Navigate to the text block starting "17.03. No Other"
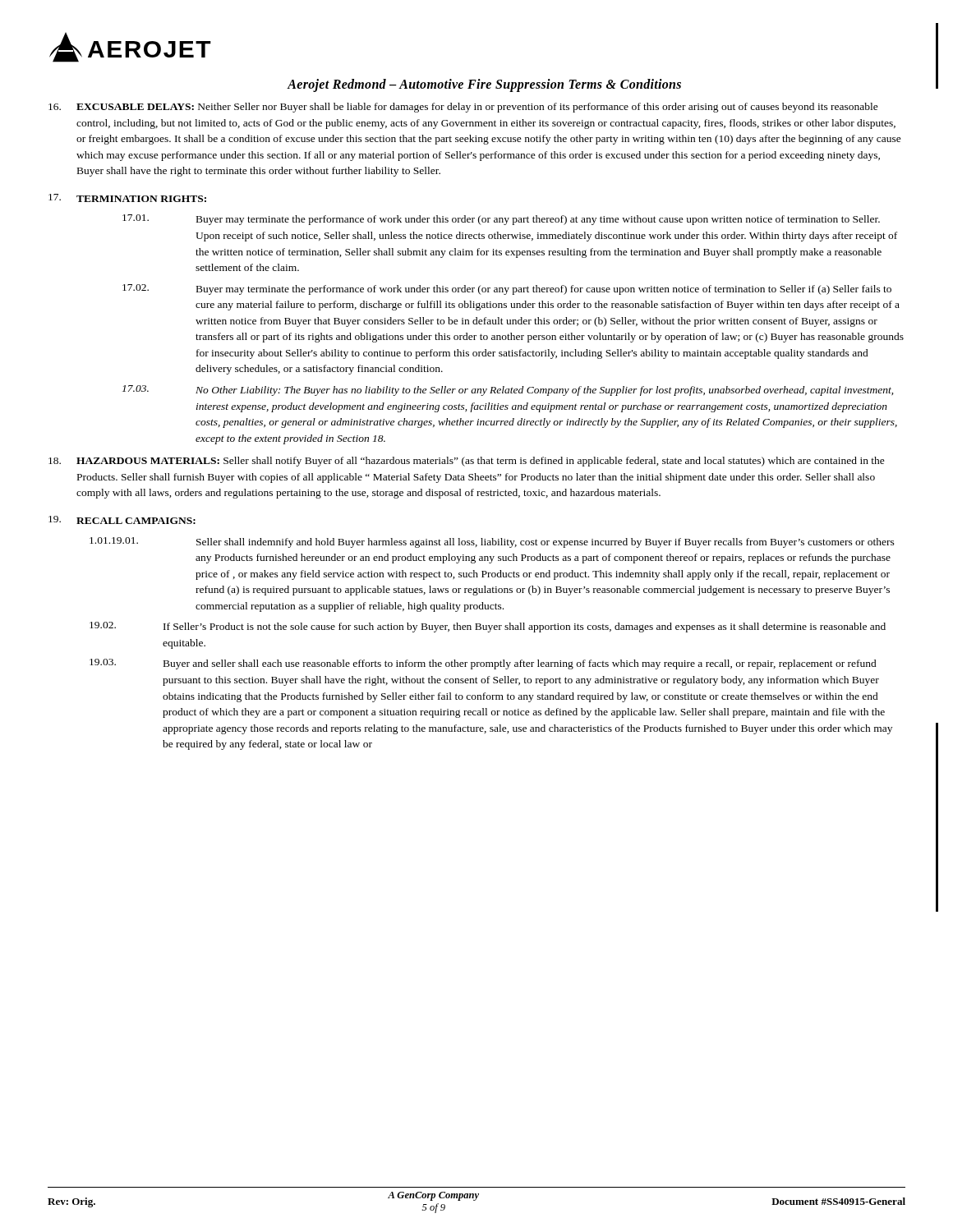 [x=513, y=414]
